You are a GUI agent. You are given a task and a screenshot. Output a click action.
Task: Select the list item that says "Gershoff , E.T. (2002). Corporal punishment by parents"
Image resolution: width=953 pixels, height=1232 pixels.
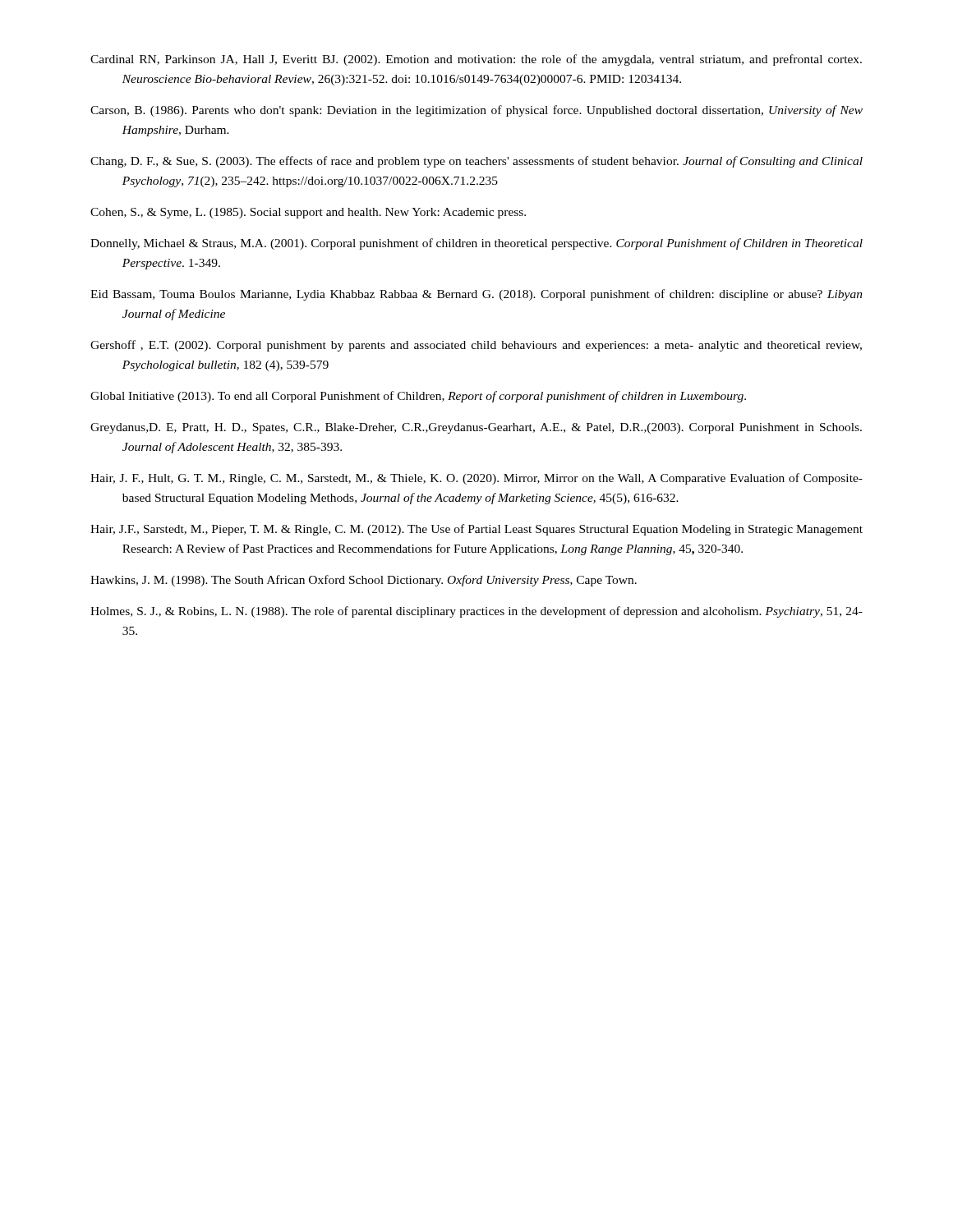pos(476,355)
